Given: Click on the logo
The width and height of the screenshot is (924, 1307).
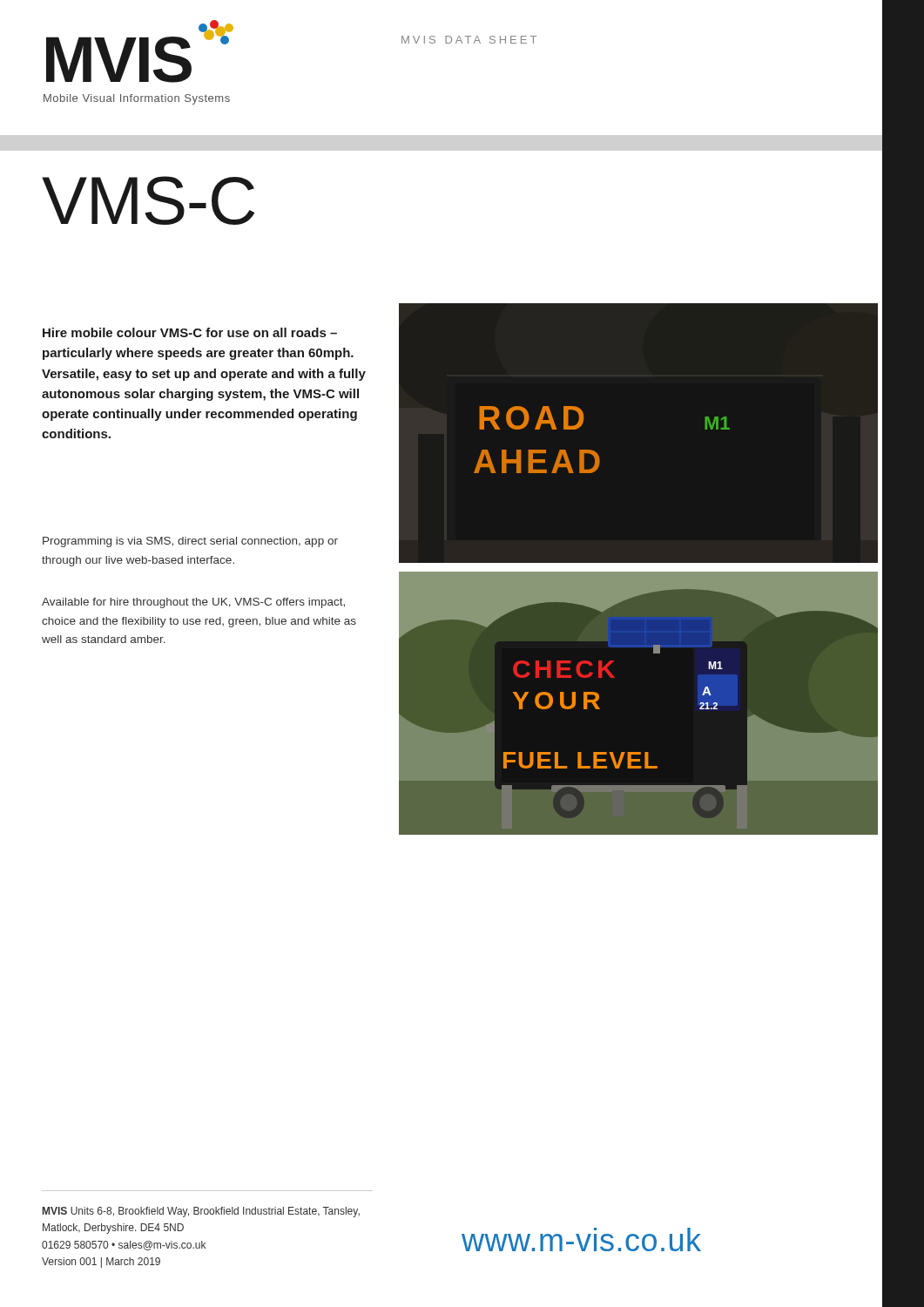Looking at the screenshot, I should click(138, 69).
